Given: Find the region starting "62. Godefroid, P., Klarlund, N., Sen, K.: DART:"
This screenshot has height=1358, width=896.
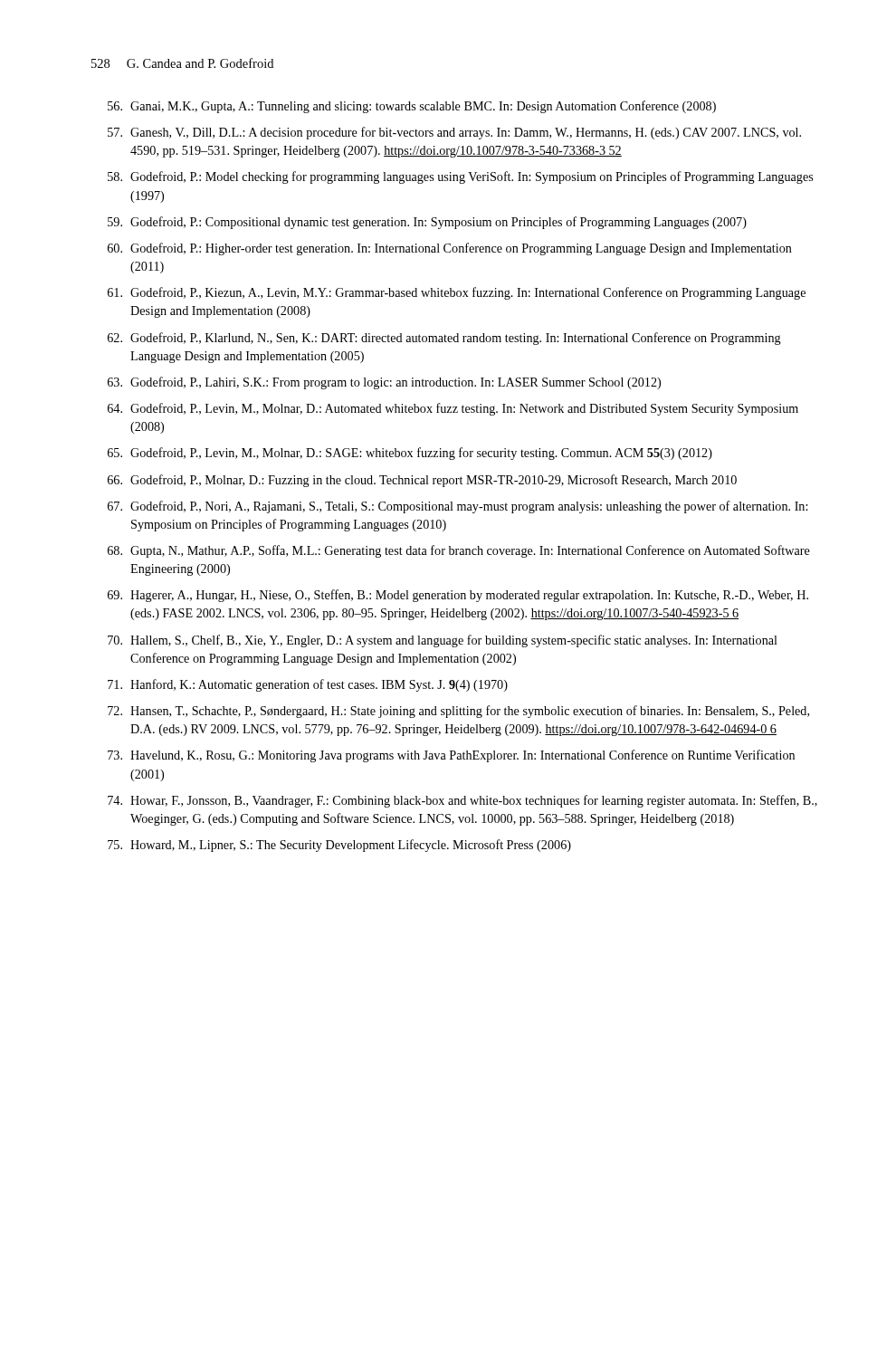Looking at the screenshot, I should tap(457, 346).
